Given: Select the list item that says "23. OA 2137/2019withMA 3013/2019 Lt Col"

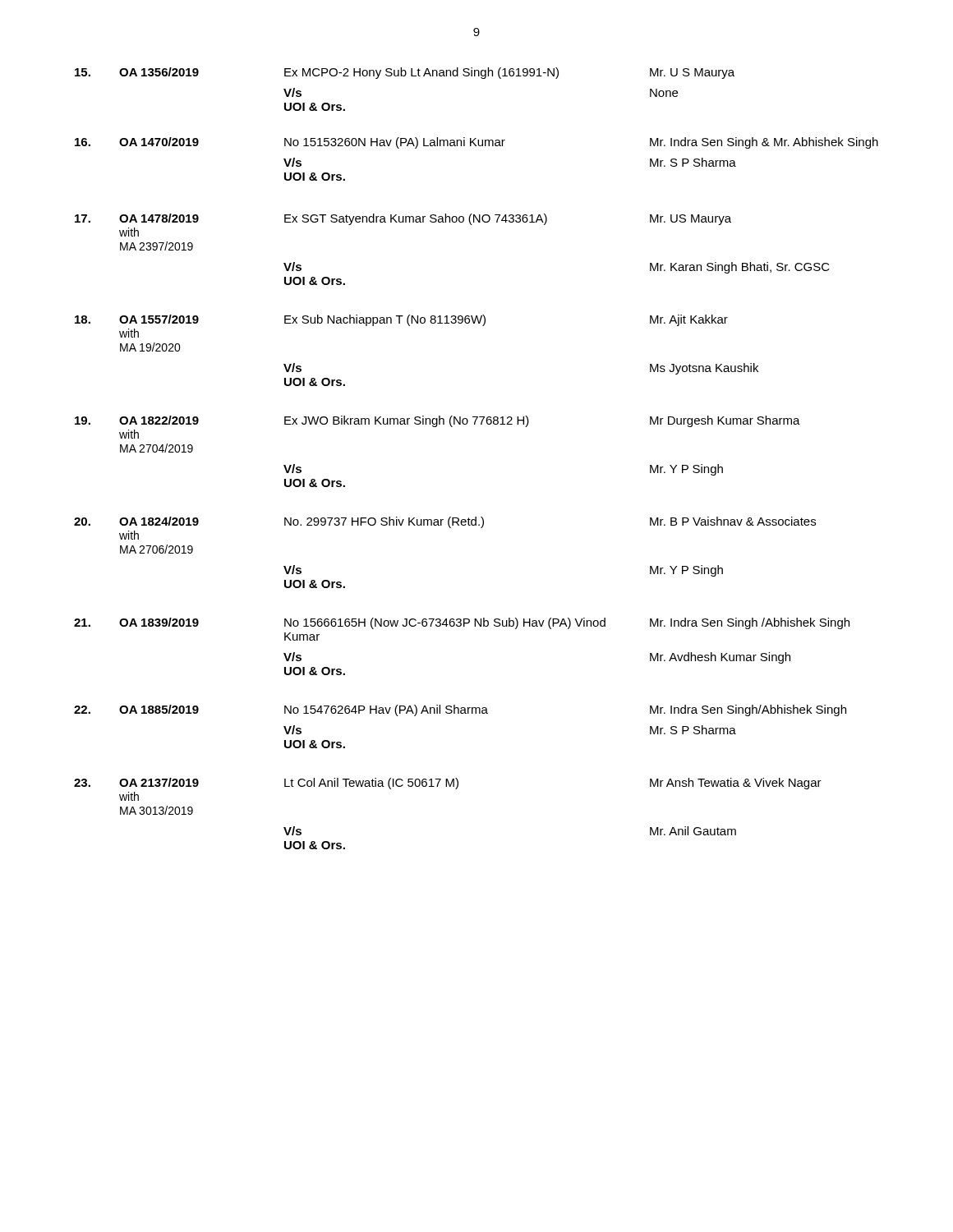Looking at the screenshot, I should tap(448, 784).
